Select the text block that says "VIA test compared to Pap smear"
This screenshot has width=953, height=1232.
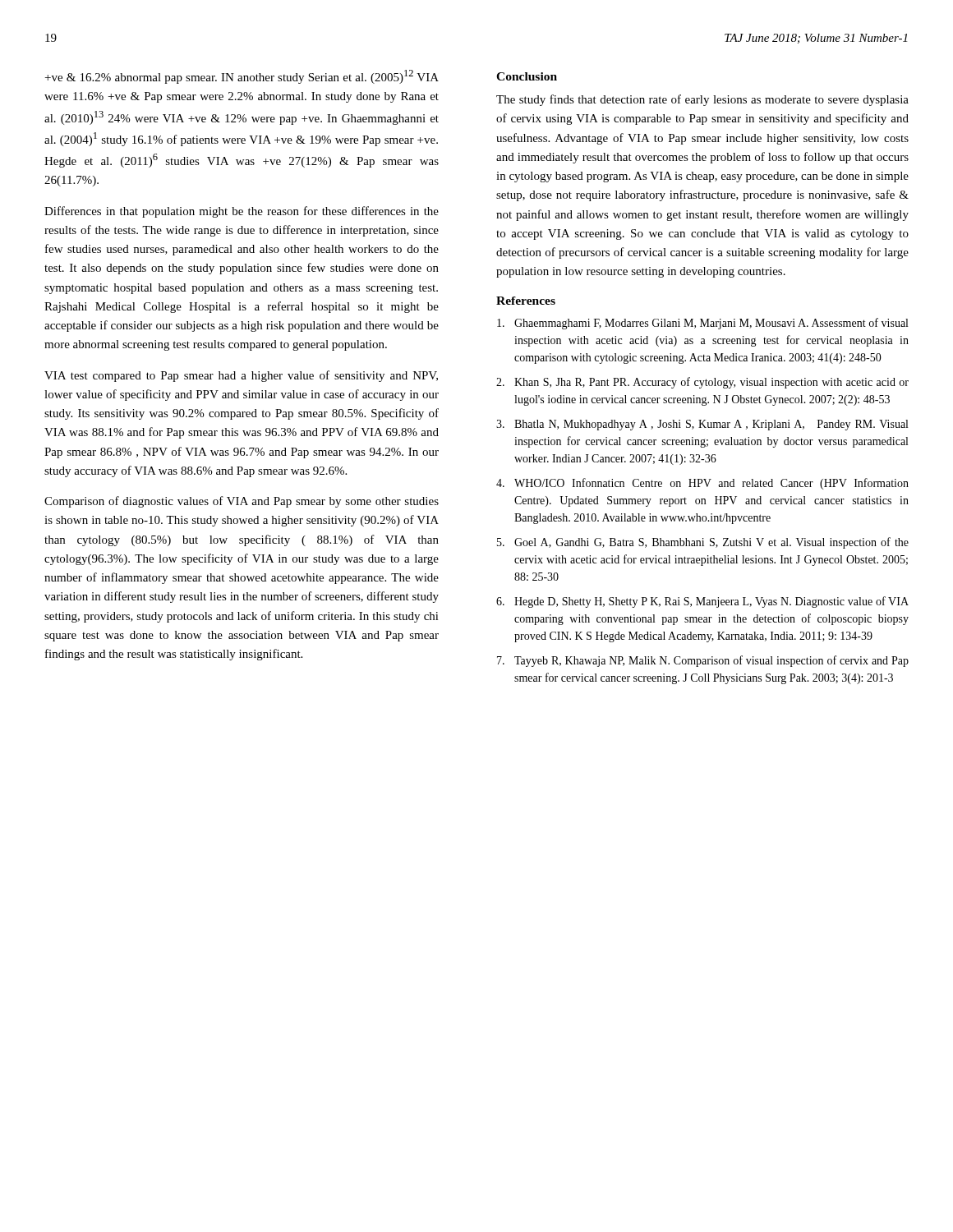[242, 423]
